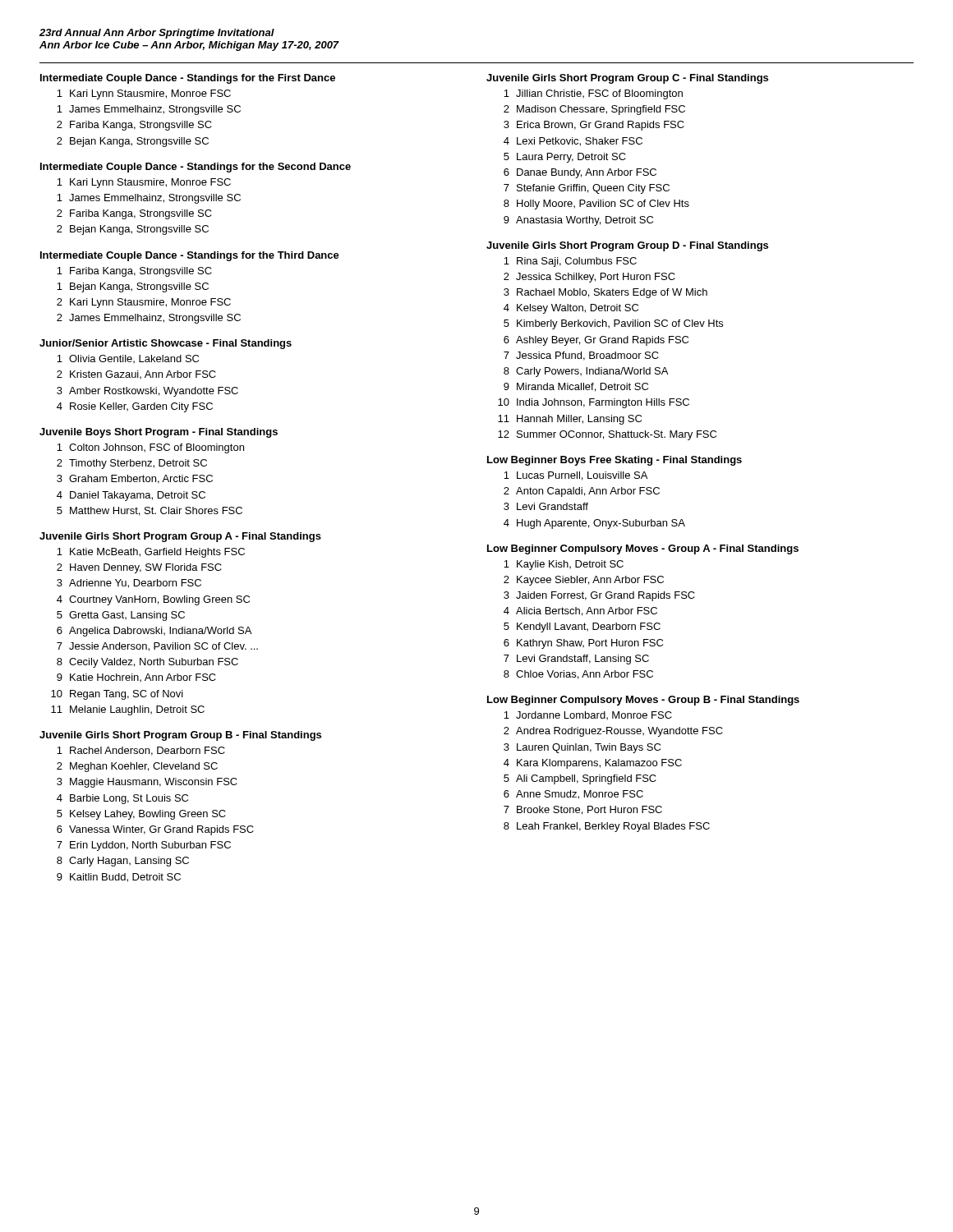
Task: Find the passage starting "8Carly Hagan, Lansing SC"
Action: 123,862
